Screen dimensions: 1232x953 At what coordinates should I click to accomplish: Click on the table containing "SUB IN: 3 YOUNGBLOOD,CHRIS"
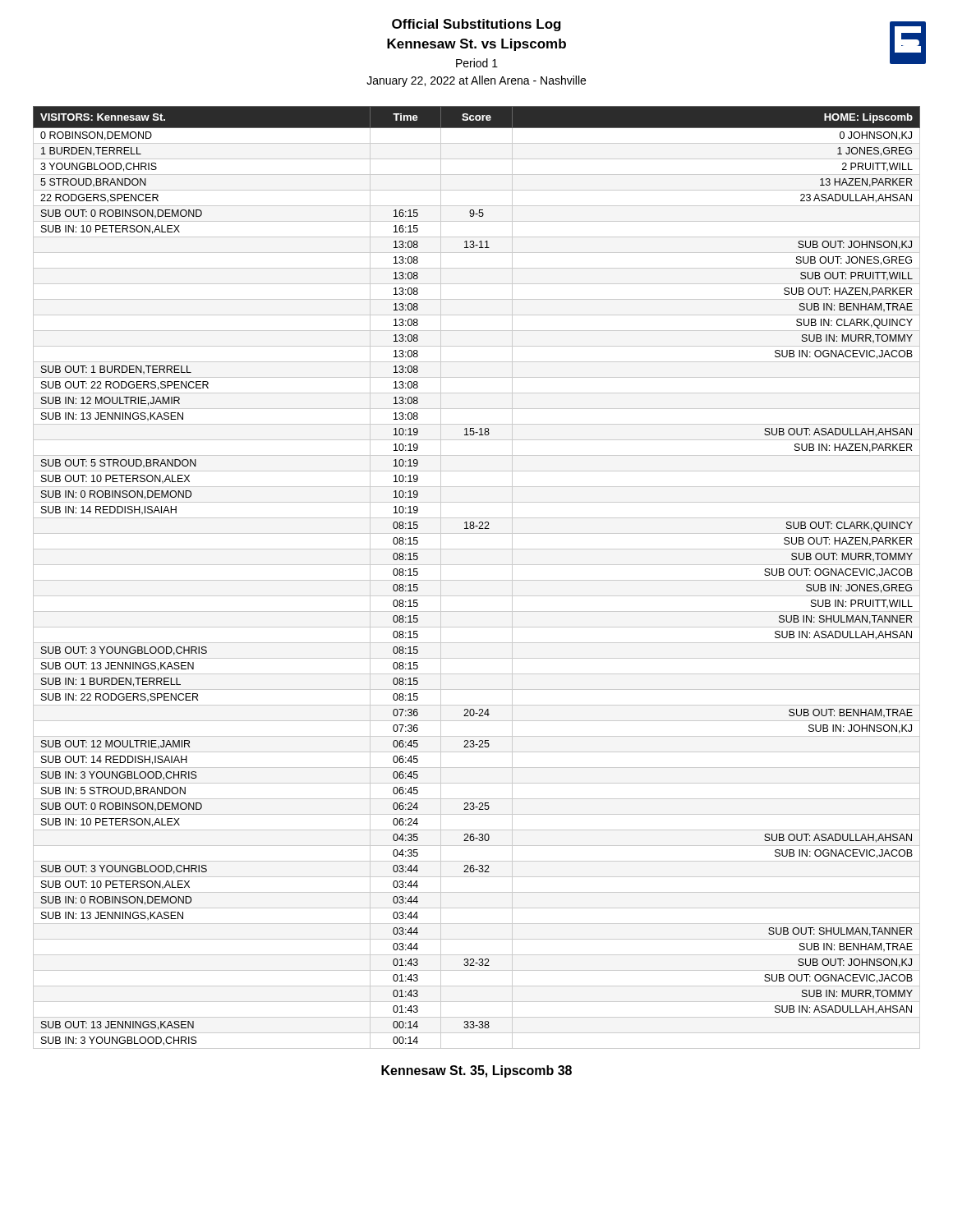pos(476,577)
